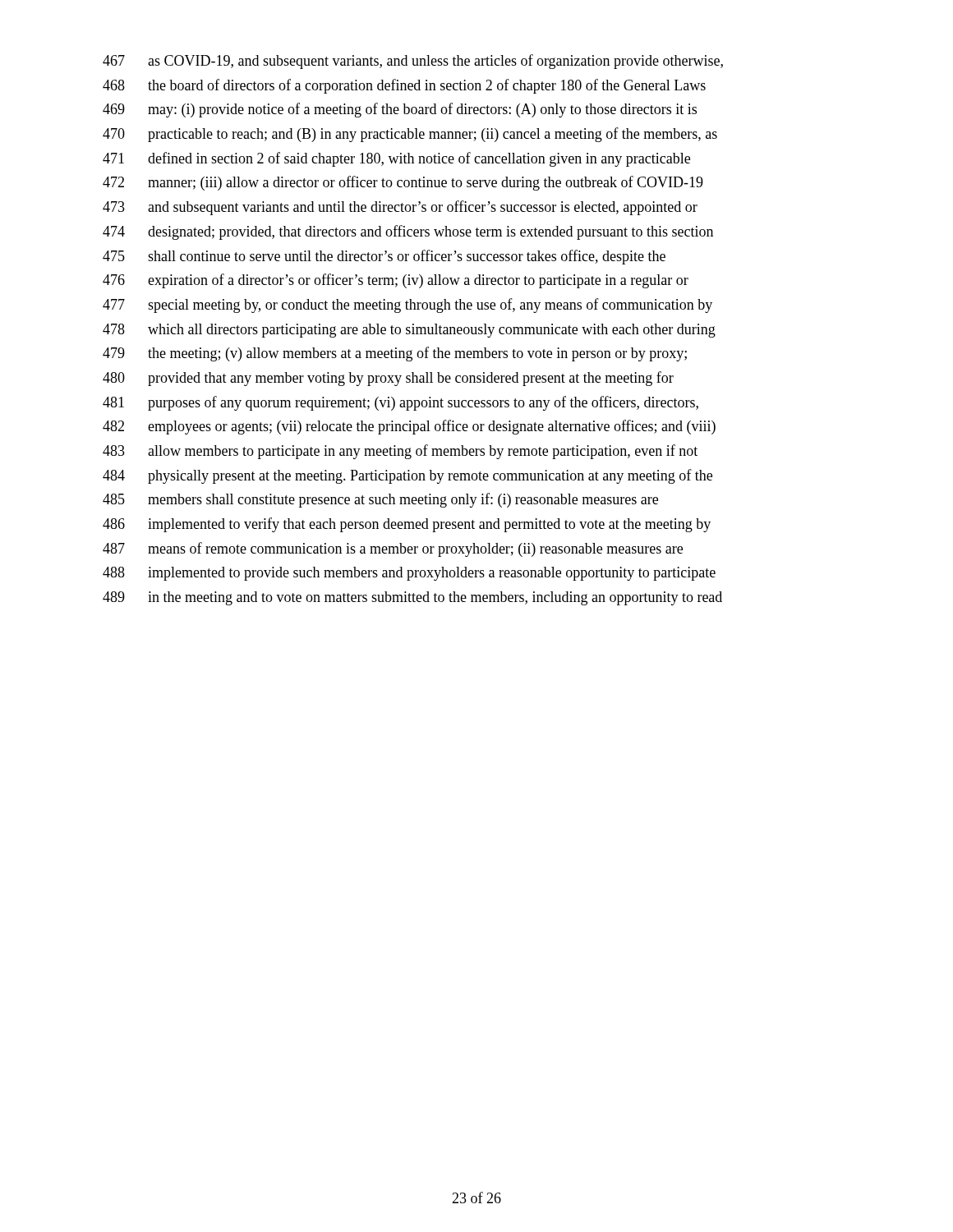Click the passage that begins "473 and subsequent variants and"
The width and height of the screenshot is (953, 1232).
[485, 208]
